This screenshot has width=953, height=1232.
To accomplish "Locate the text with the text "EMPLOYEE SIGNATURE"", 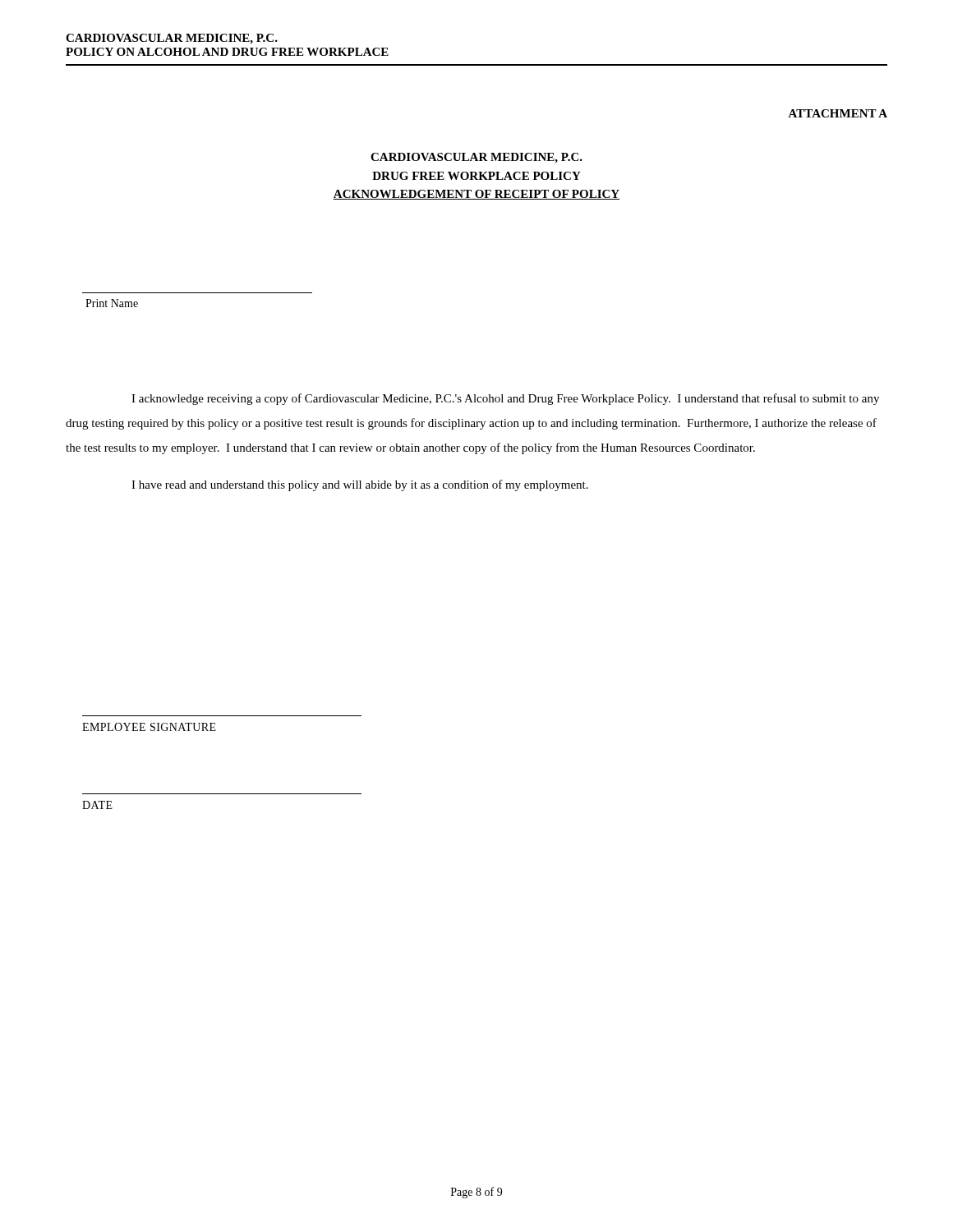I will click(222, 724).
